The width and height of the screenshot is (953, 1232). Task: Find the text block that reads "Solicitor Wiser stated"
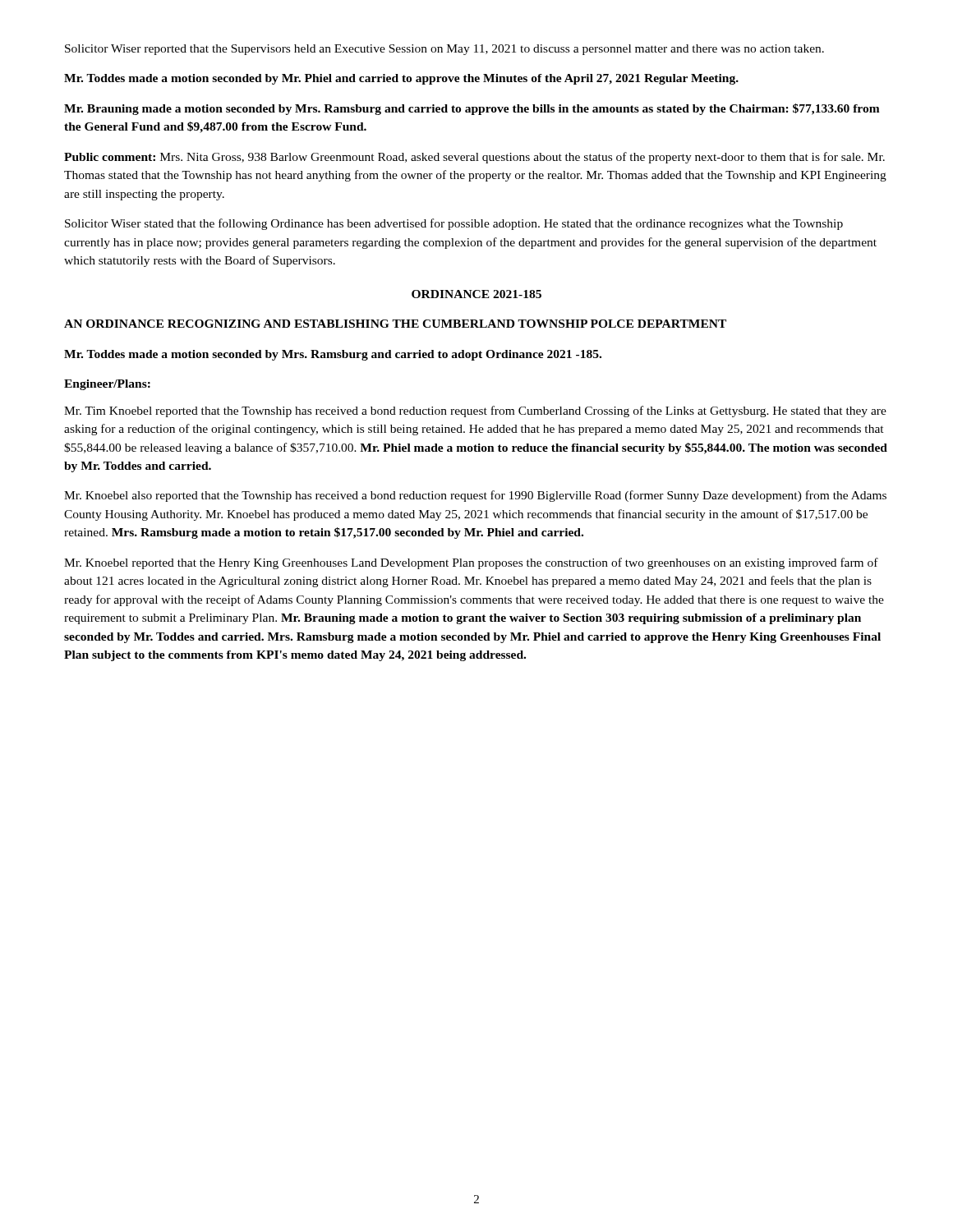point(470,242)
